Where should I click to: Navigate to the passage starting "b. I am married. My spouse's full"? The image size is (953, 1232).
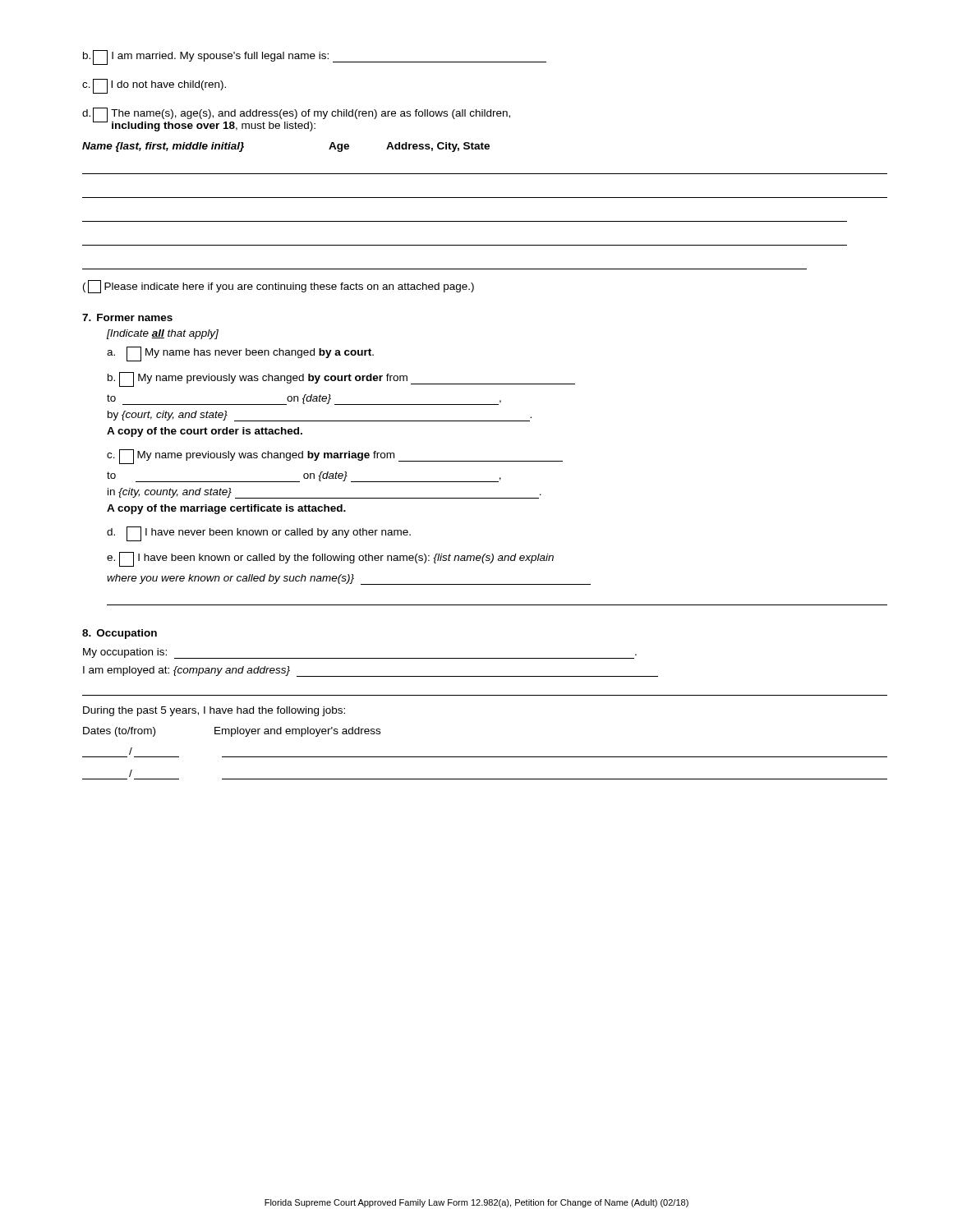click(314, 57)
